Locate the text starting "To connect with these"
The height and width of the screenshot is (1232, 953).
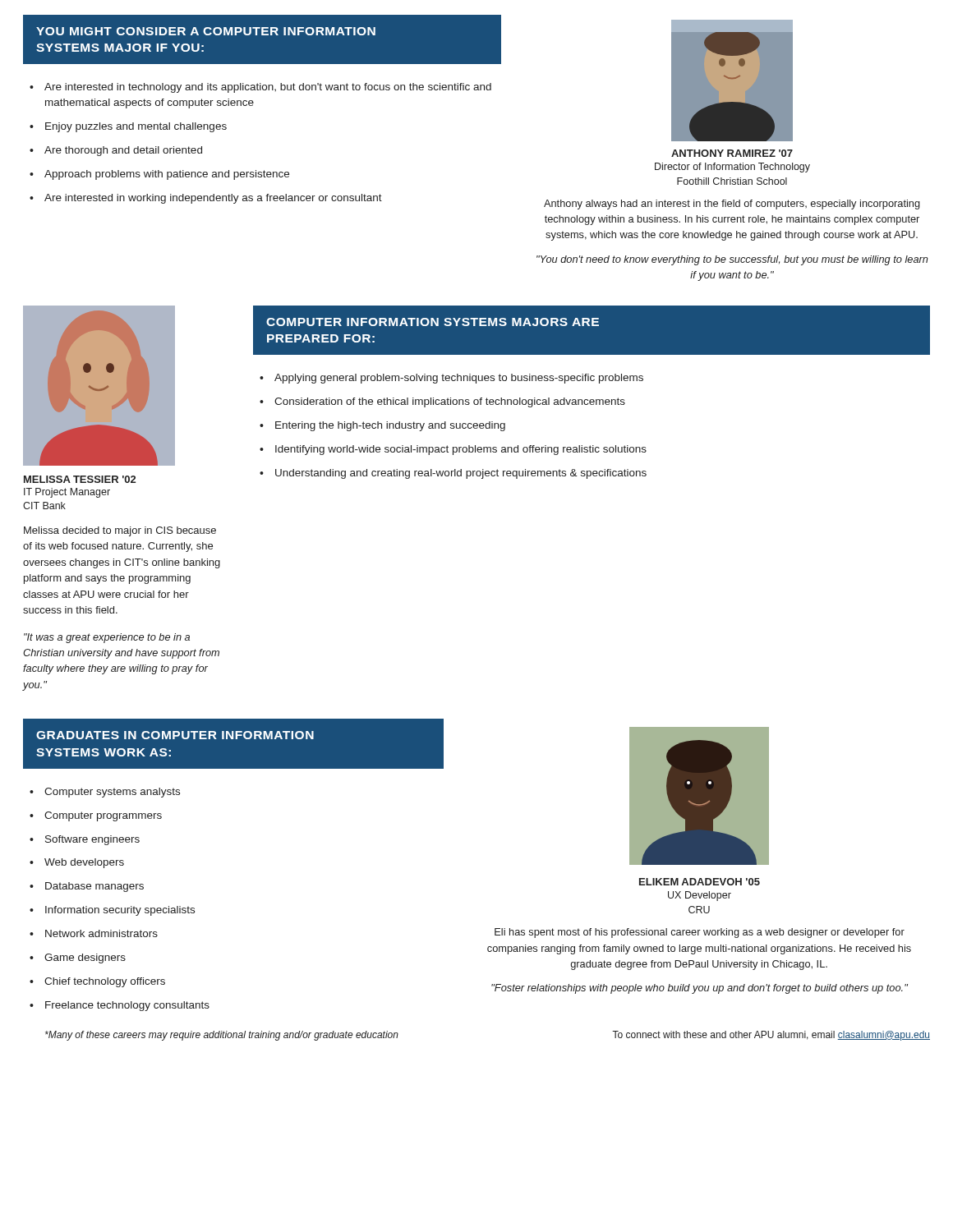pyautogui.click(x=771, y=1035)
